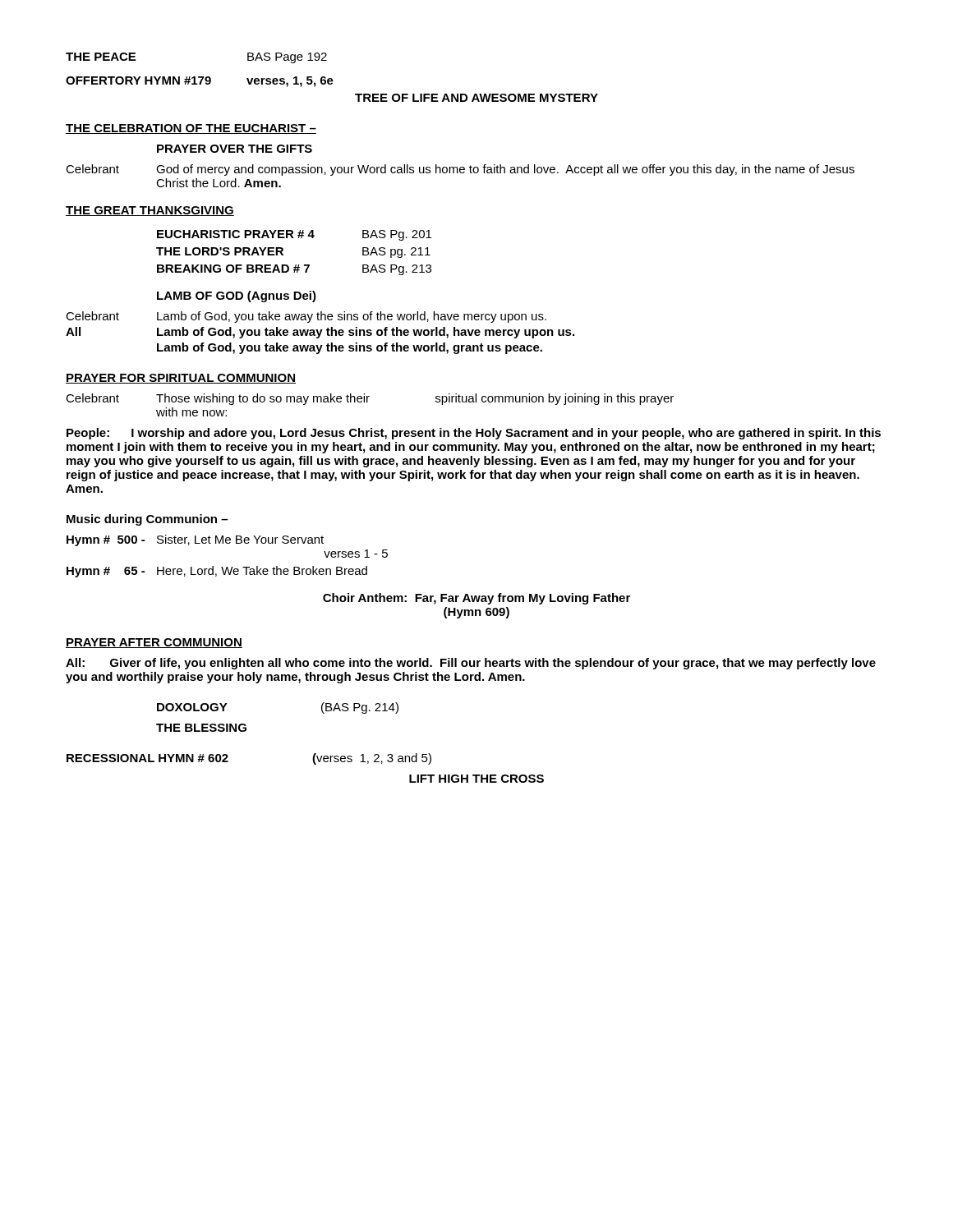The image size is (953, 1232).
Task: Where does it say "DOXOLOGY (BAS Pg. 214)"?
Action: point(195,708)
